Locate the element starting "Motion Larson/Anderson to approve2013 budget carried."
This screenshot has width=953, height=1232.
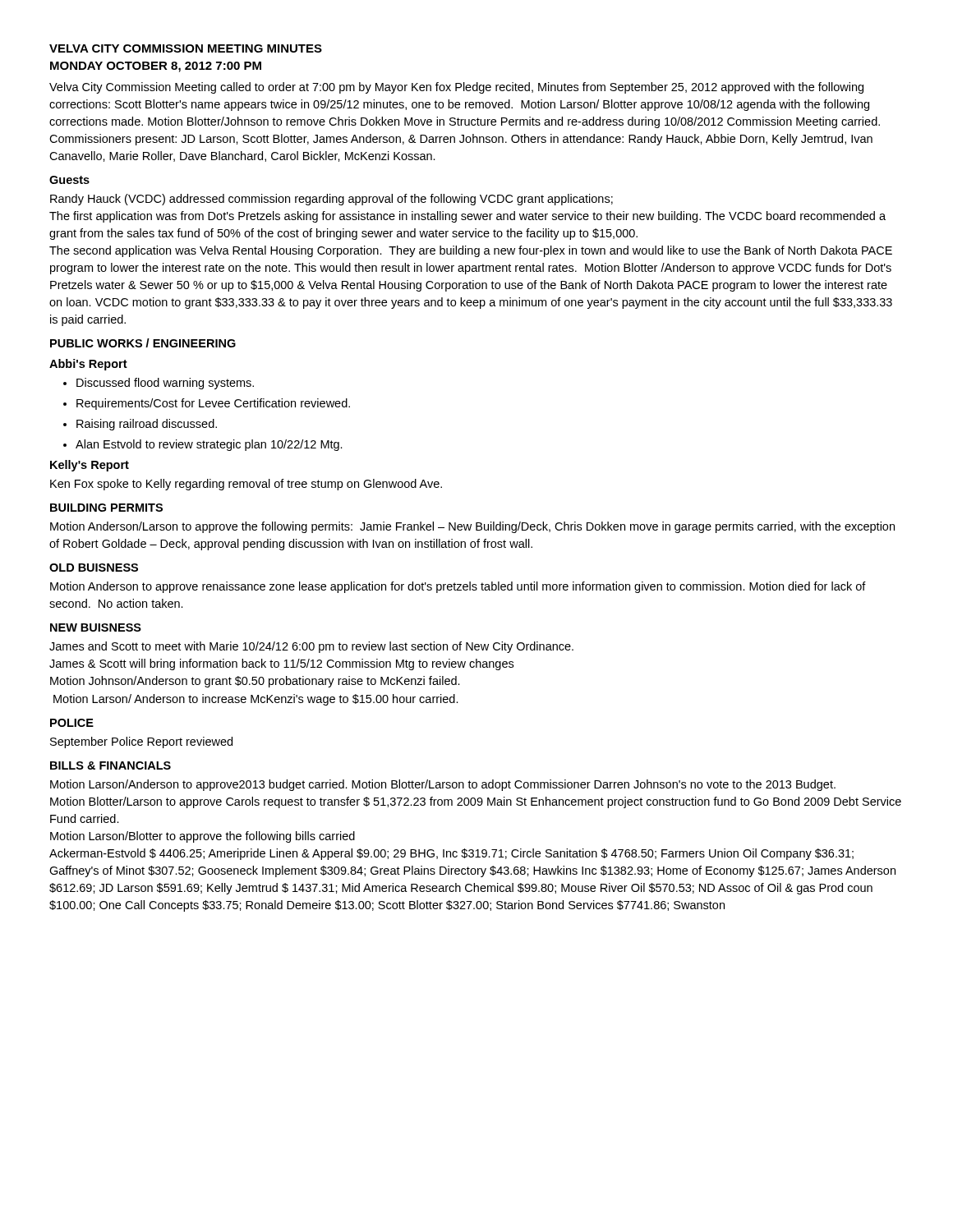click(475, 844)
